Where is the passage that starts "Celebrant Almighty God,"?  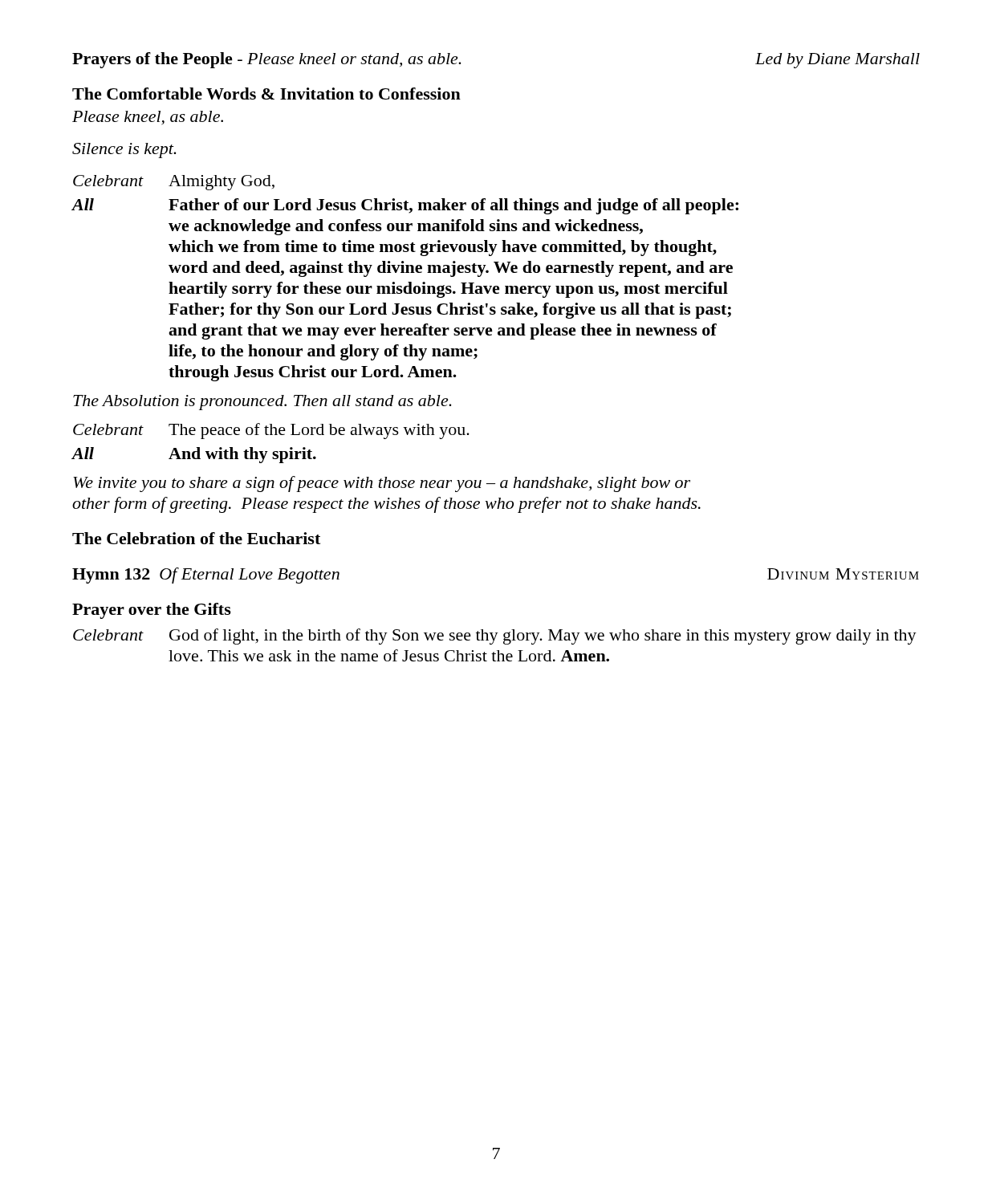pos(496,276)
